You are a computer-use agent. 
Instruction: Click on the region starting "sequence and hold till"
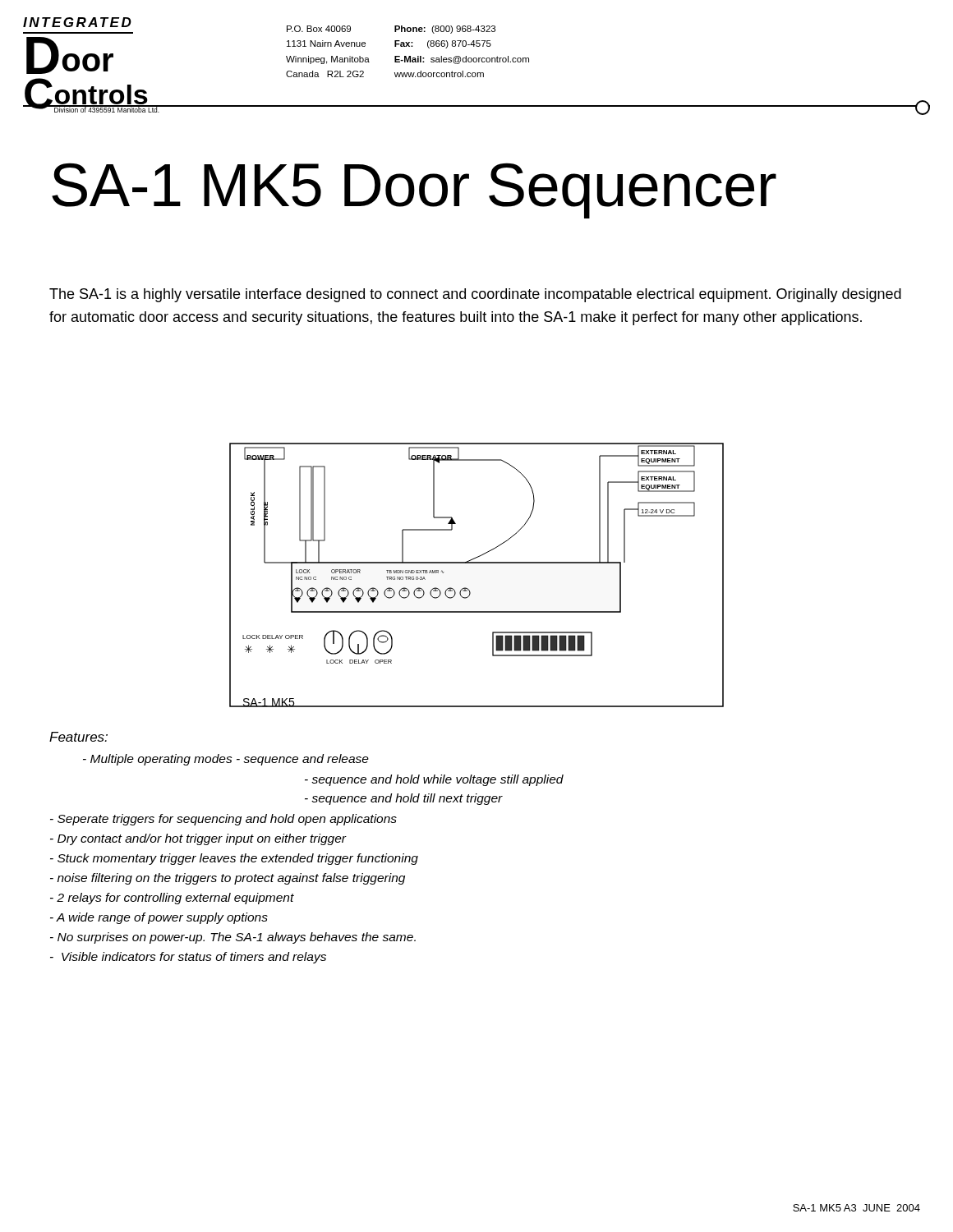[403, 798]
